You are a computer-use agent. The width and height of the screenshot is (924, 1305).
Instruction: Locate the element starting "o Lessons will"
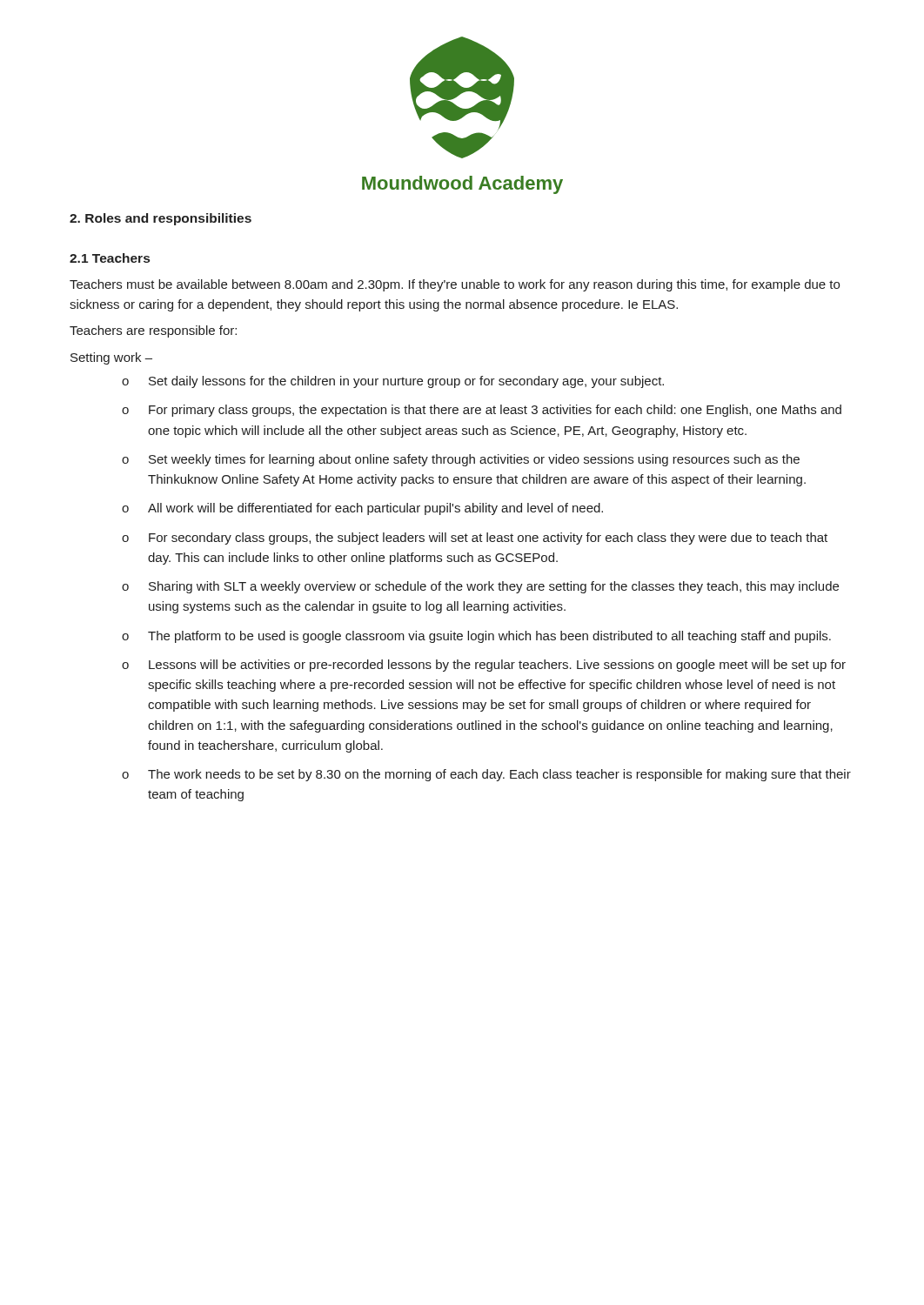(x=488, y=705)
